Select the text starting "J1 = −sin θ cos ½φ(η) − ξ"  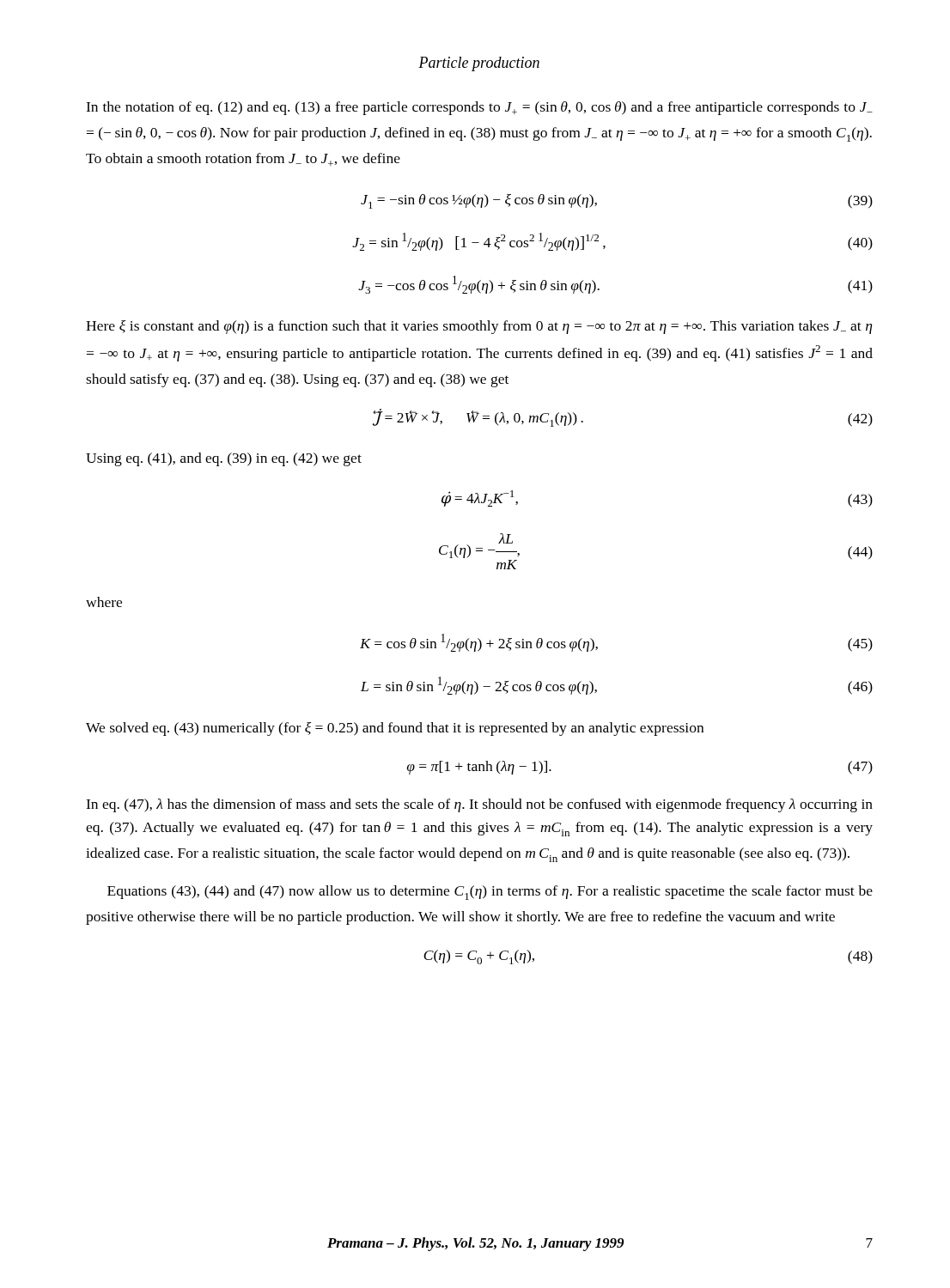point(481,201)
